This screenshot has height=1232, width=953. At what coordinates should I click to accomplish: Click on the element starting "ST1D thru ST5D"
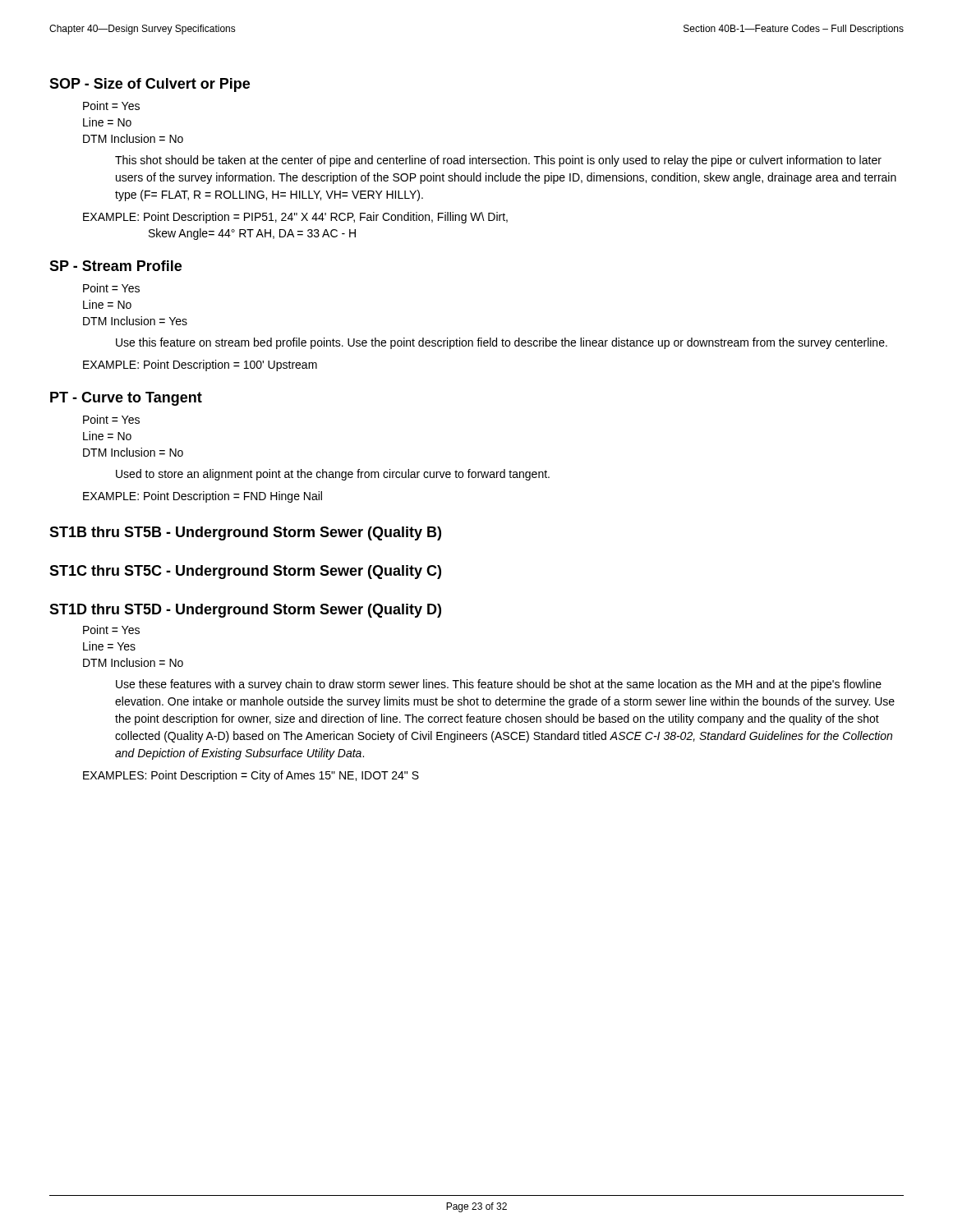[x=246, y=609]
